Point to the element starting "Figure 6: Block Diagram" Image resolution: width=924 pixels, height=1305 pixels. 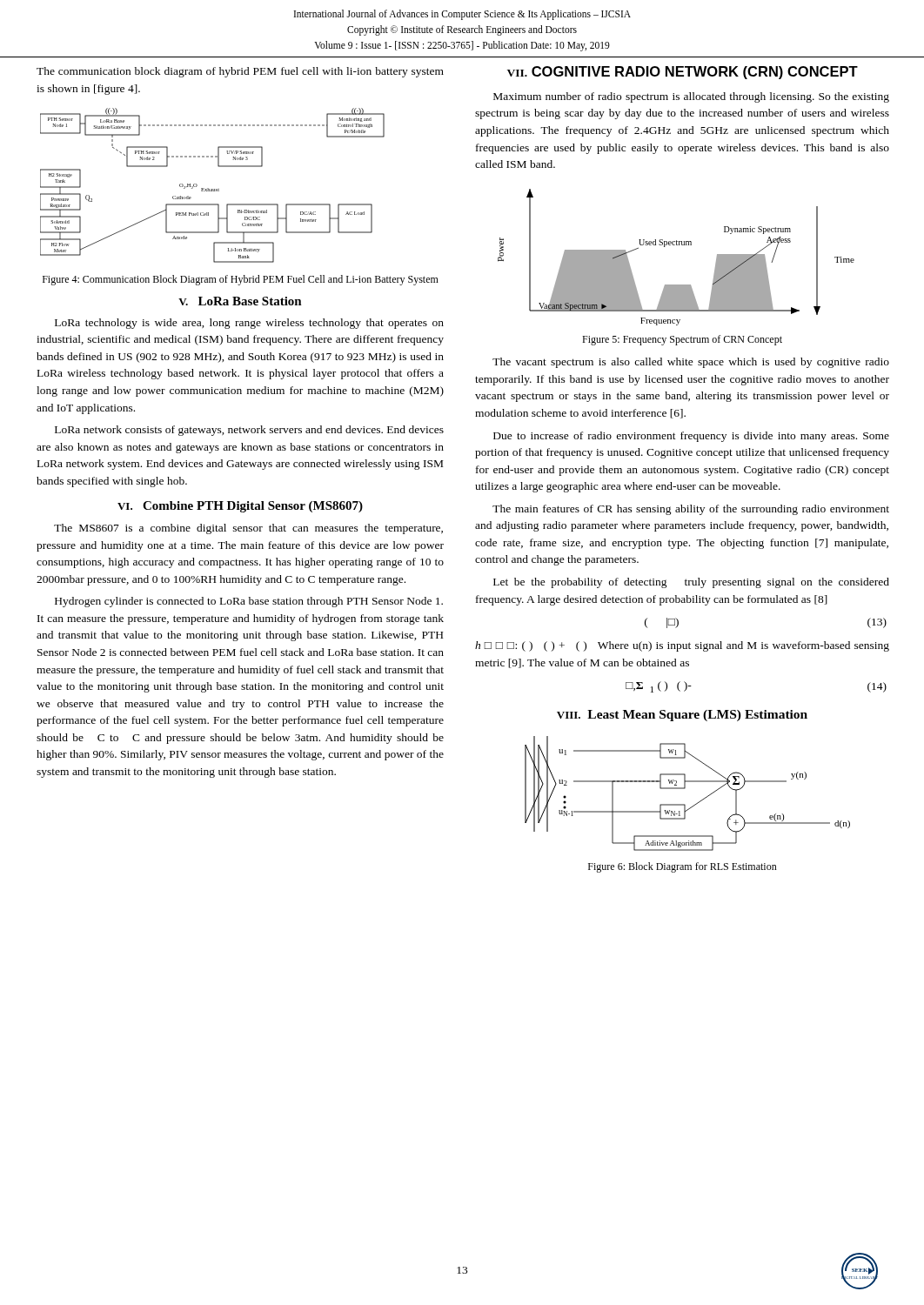(682, 867)
